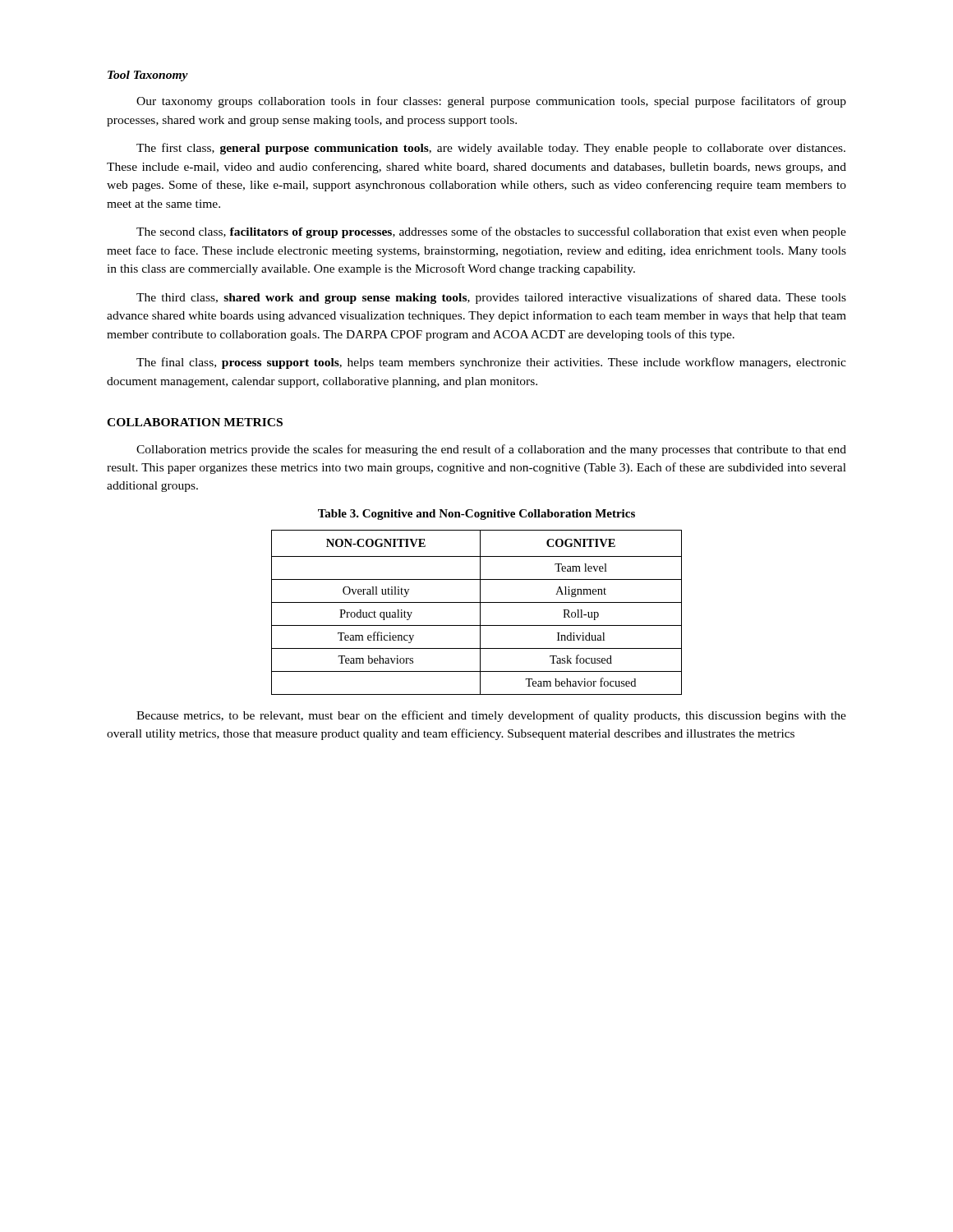Point to "Table 3. Cognitive and Non-Cognitive Collaboration Metrics"
Viewport: 953px width, 1232px height.
476,513
